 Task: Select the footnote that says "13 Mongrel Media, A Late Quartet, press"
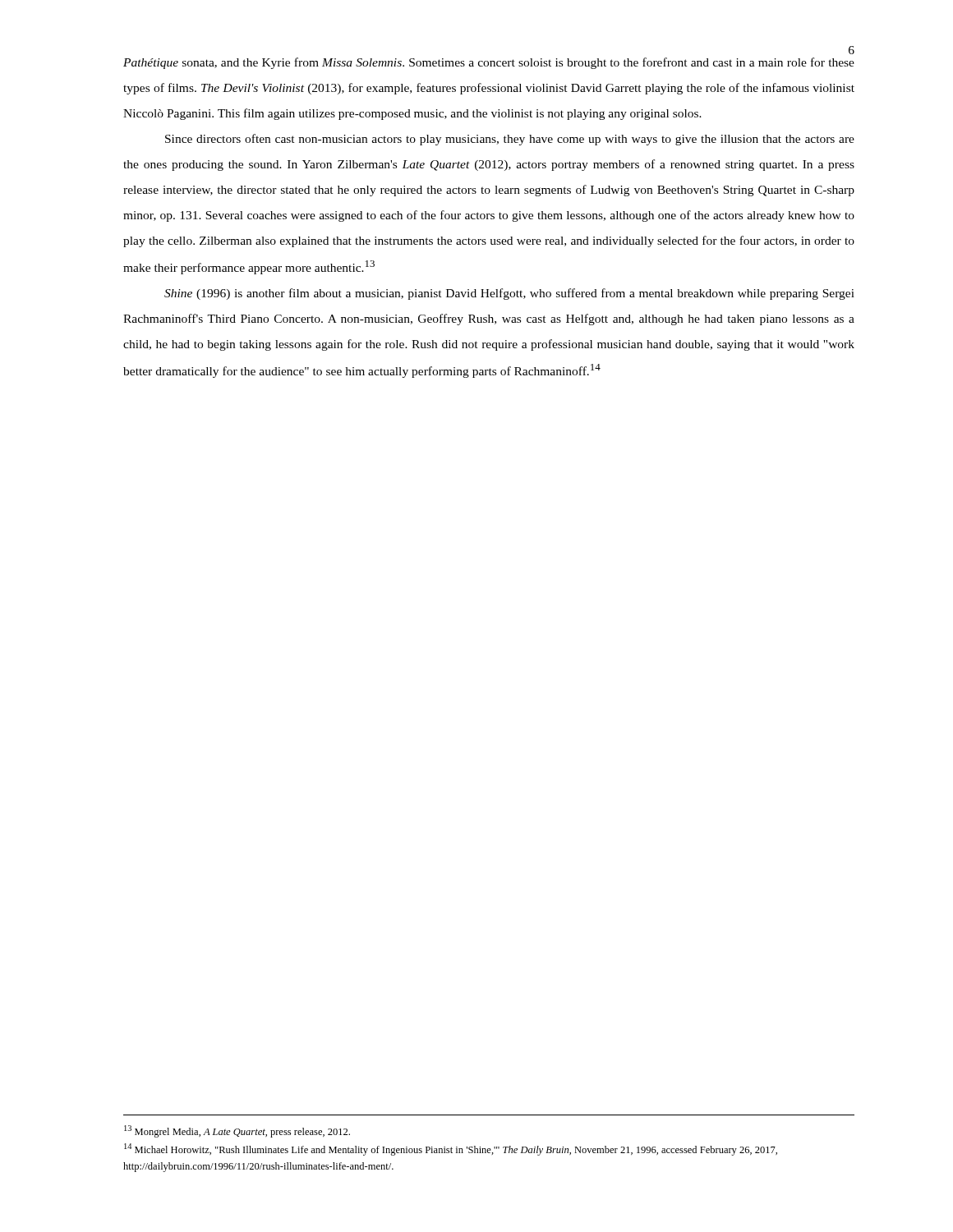237,1130
